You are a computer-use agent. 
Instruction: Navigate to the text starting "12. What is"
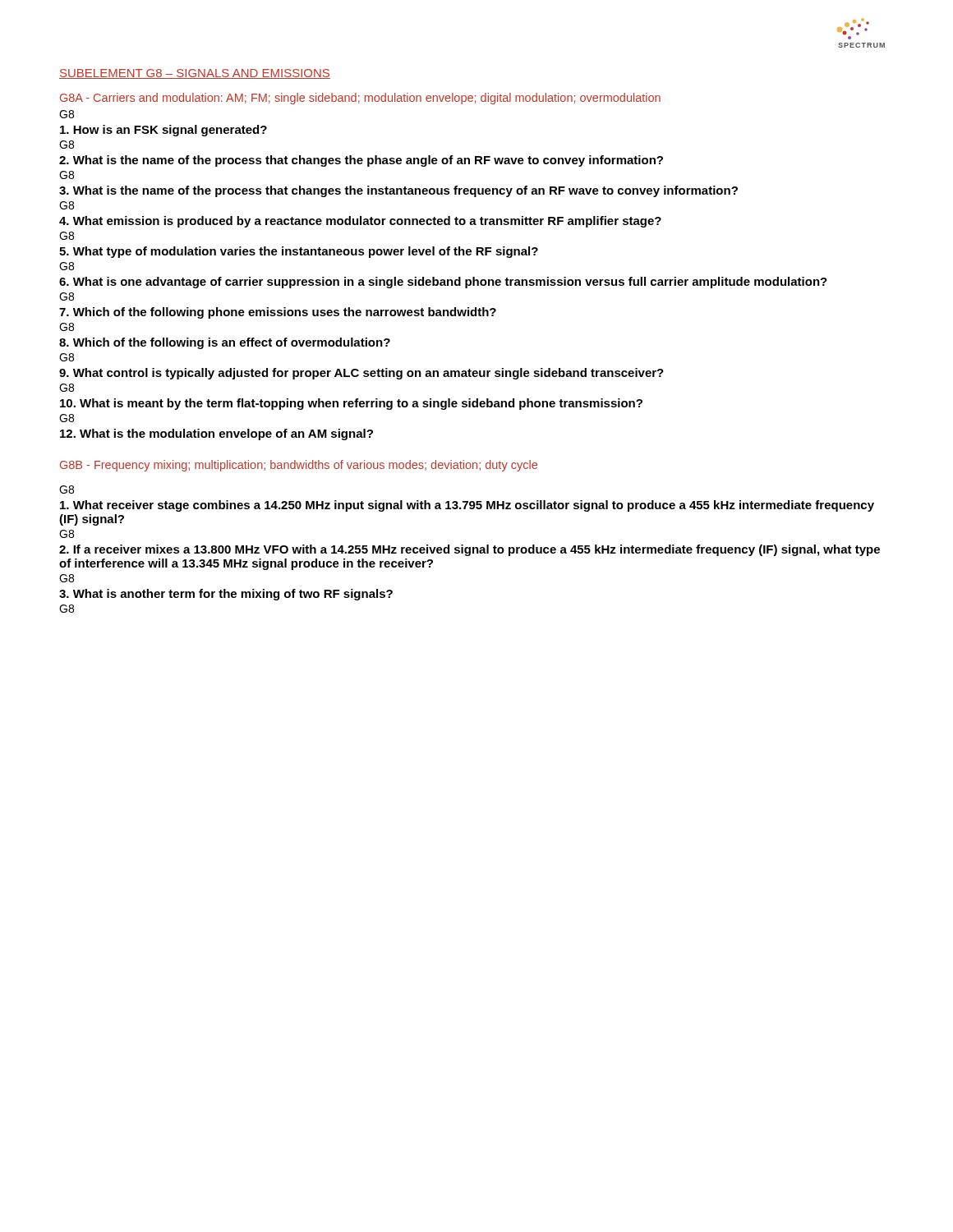point(216,433)
